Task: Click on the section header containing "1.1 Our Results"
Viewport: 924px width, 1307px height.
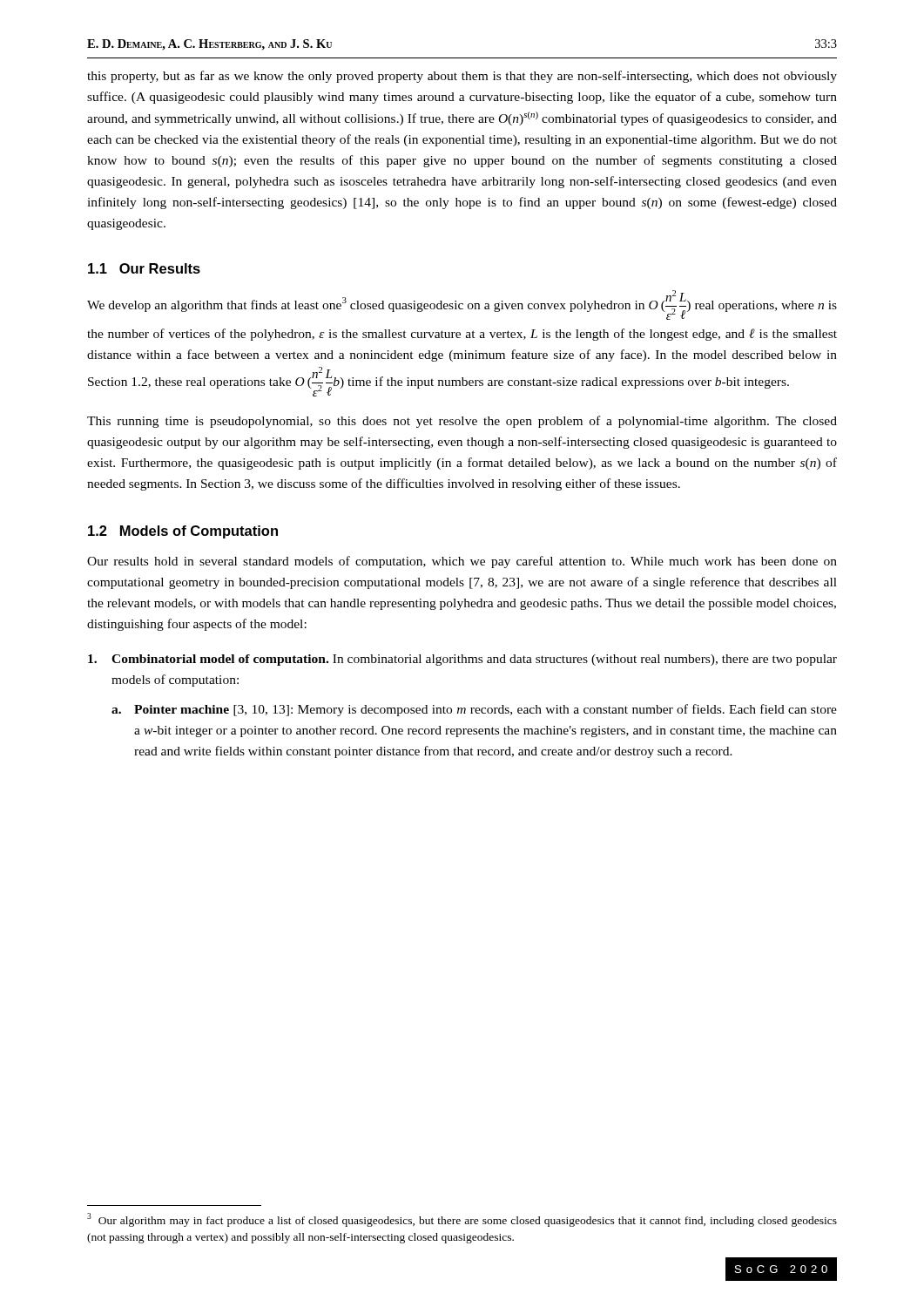Action: coord(144,269)
